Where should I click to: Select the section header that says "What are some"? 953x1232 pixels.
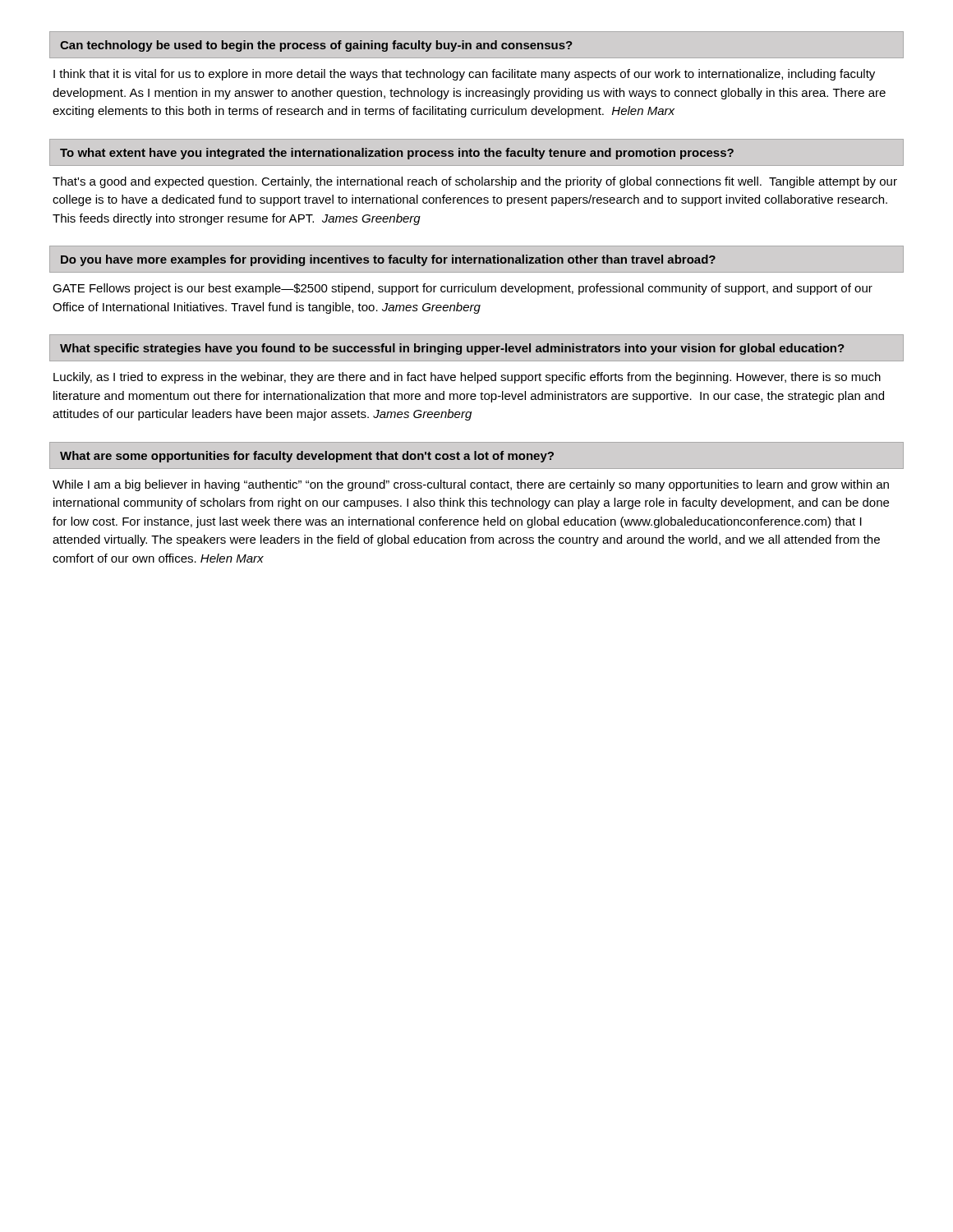coord(307,455)
